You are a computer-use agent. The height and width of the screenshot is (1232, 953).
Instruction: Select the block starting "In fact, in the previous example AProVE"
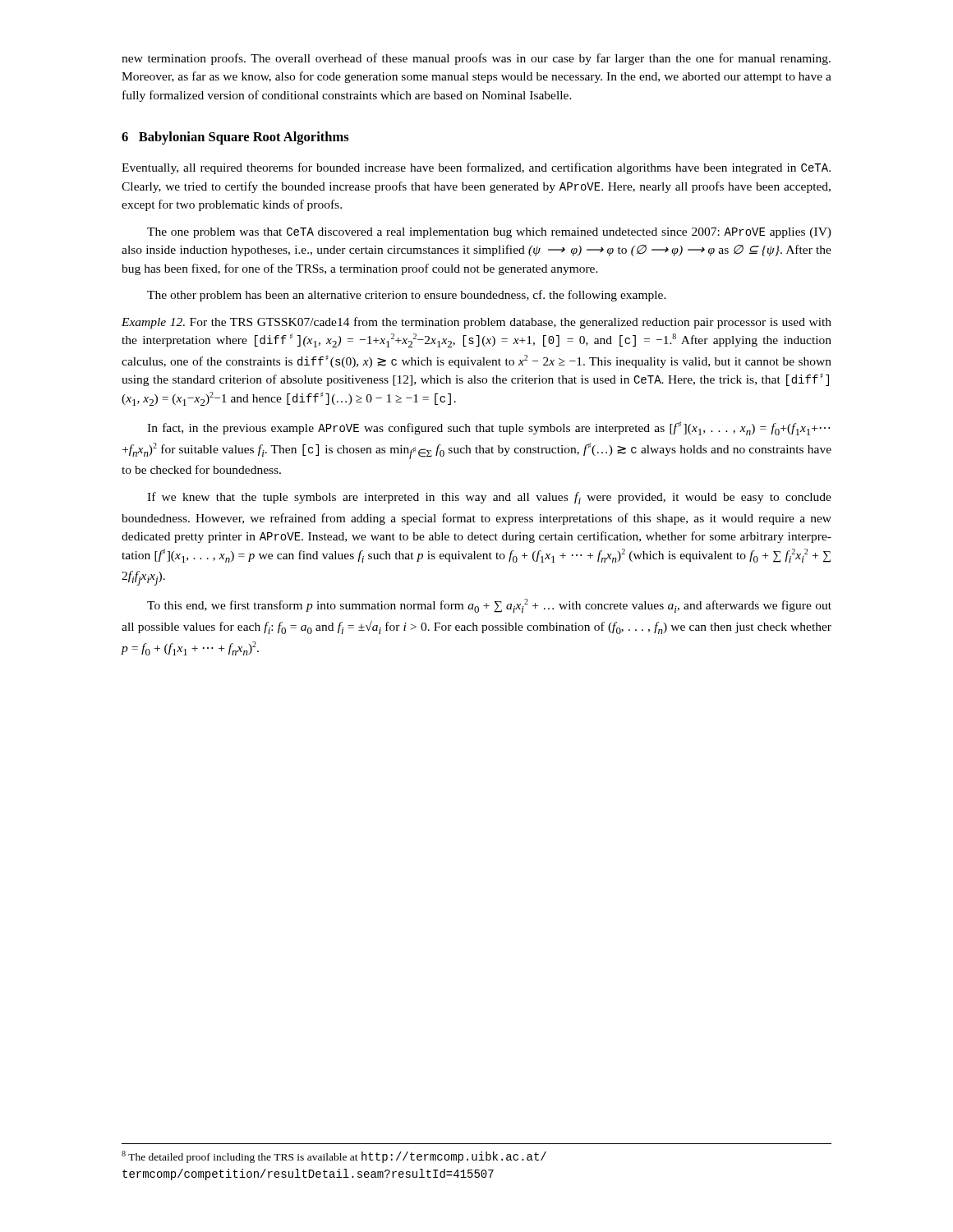click(476, 449)
